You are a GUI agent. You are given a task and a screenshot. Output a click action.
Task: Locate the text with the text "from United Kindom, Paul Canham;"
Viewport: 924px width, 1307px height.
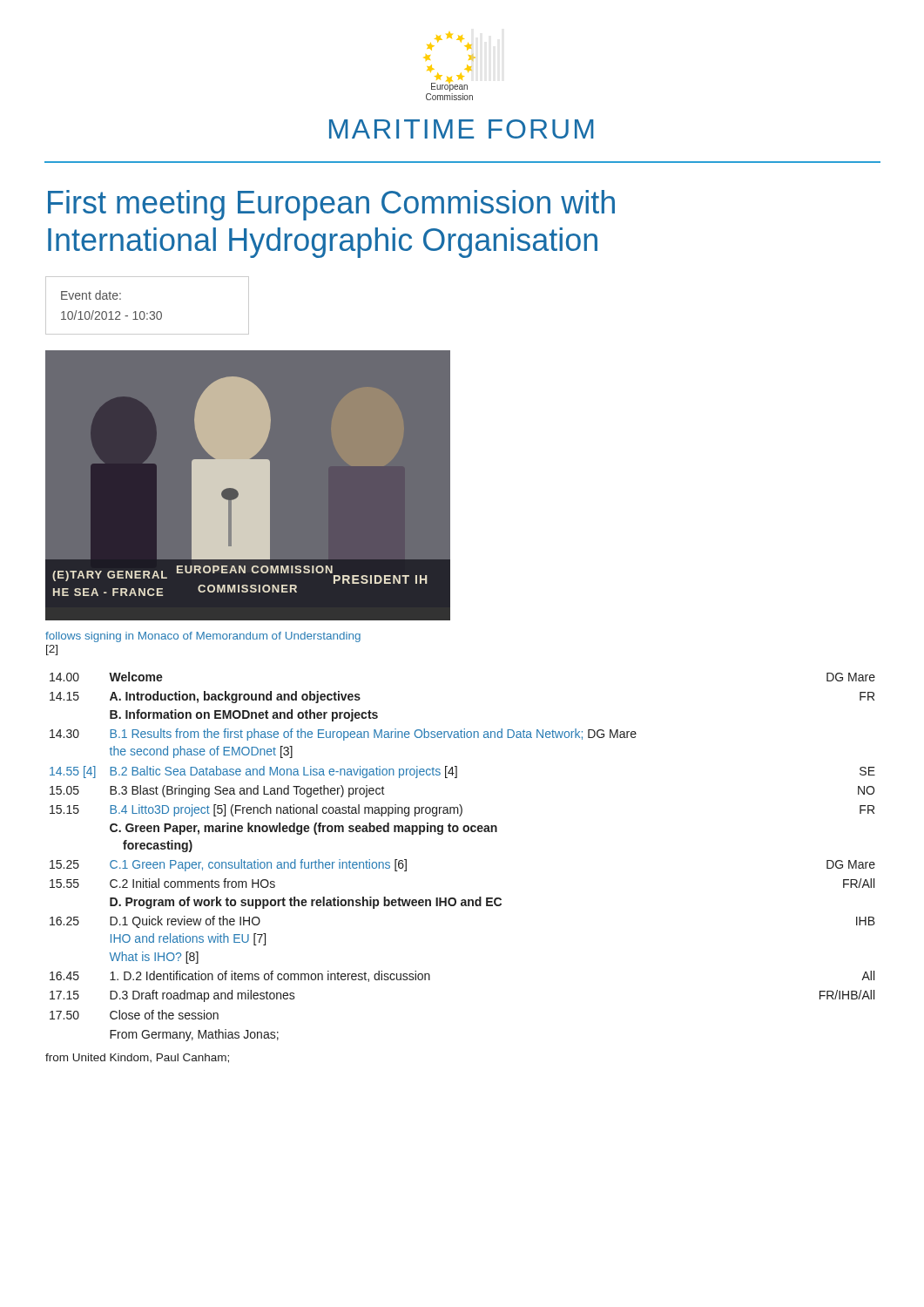[138, 1057]
